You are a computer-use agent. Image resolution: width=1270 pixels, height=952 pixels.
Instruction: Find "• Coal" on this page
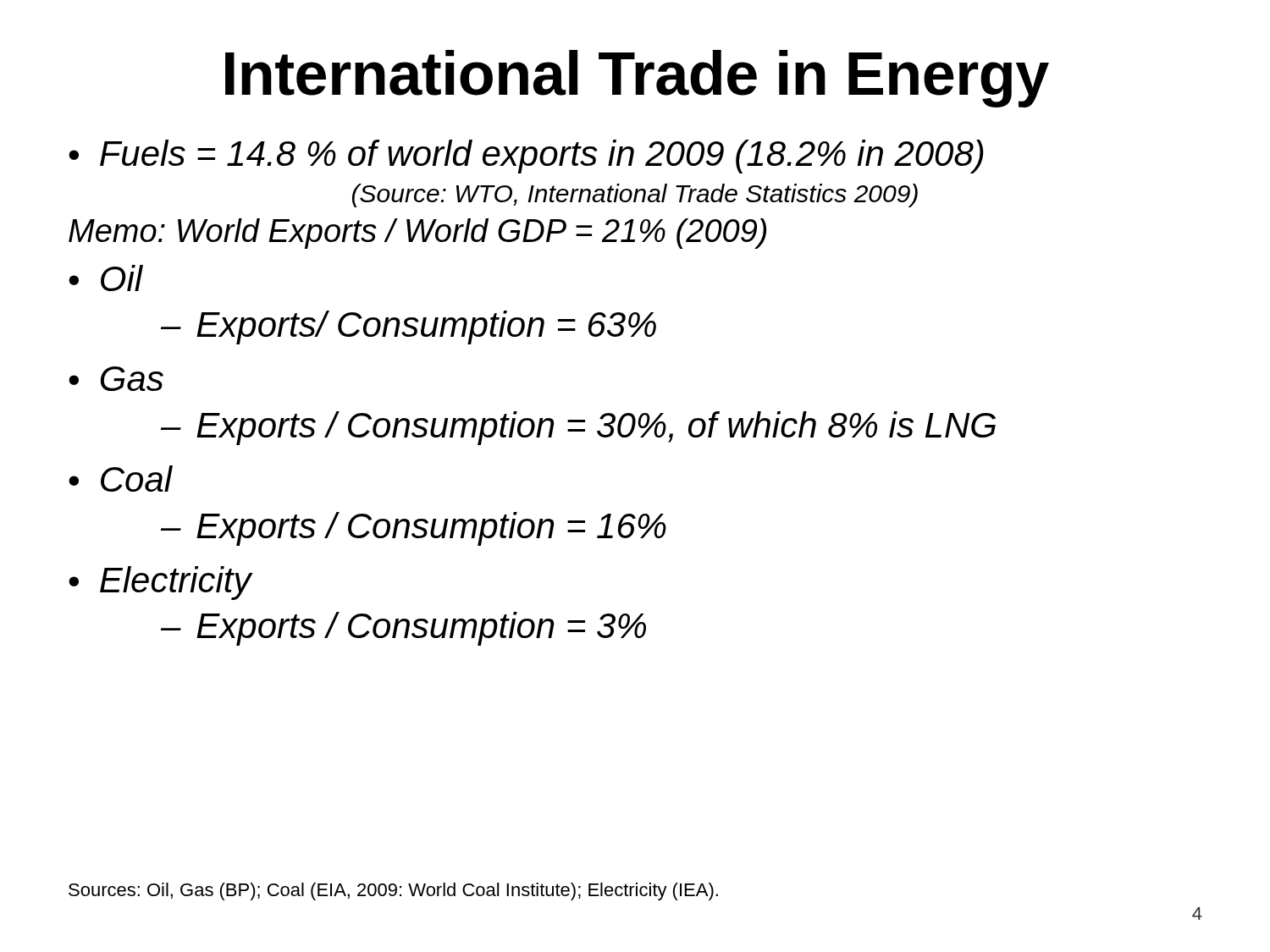point(120,480)
